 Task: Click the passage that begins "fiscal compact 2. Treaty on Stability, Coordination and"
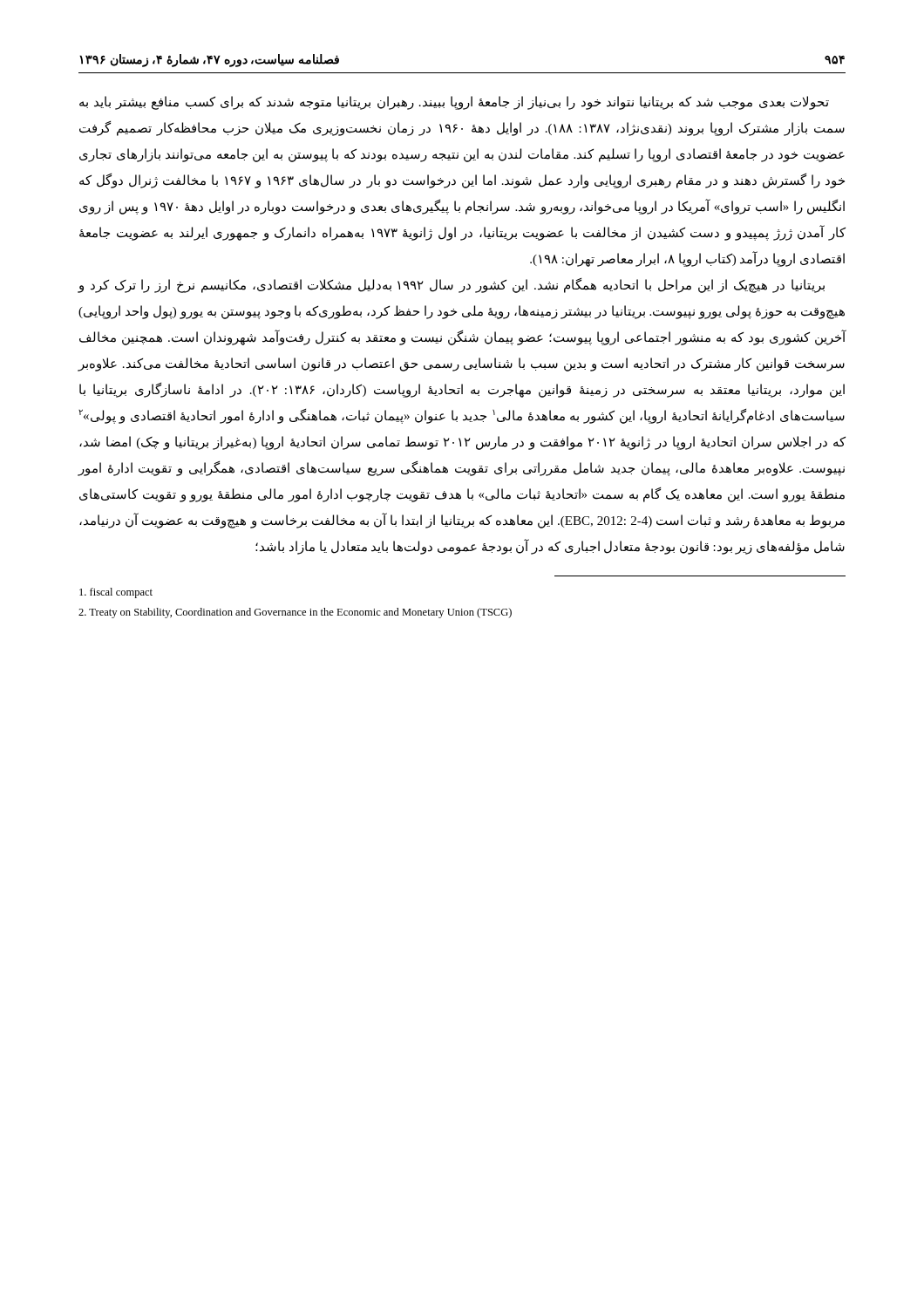pos(462,603)
